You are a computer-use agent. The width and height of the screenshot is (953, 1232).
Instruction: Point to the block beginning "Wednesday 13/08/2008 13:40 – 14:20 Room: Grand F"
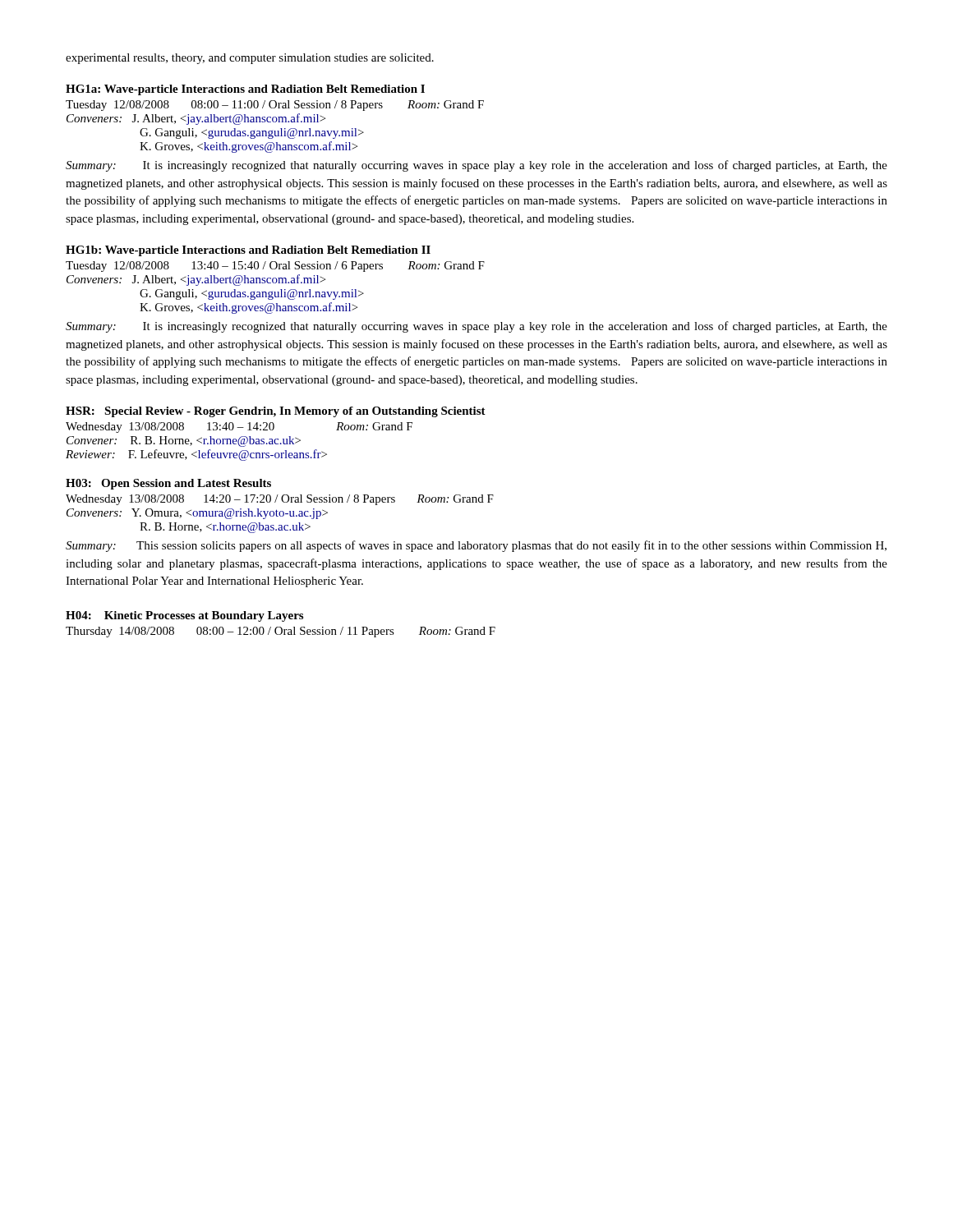coord(239,428)
